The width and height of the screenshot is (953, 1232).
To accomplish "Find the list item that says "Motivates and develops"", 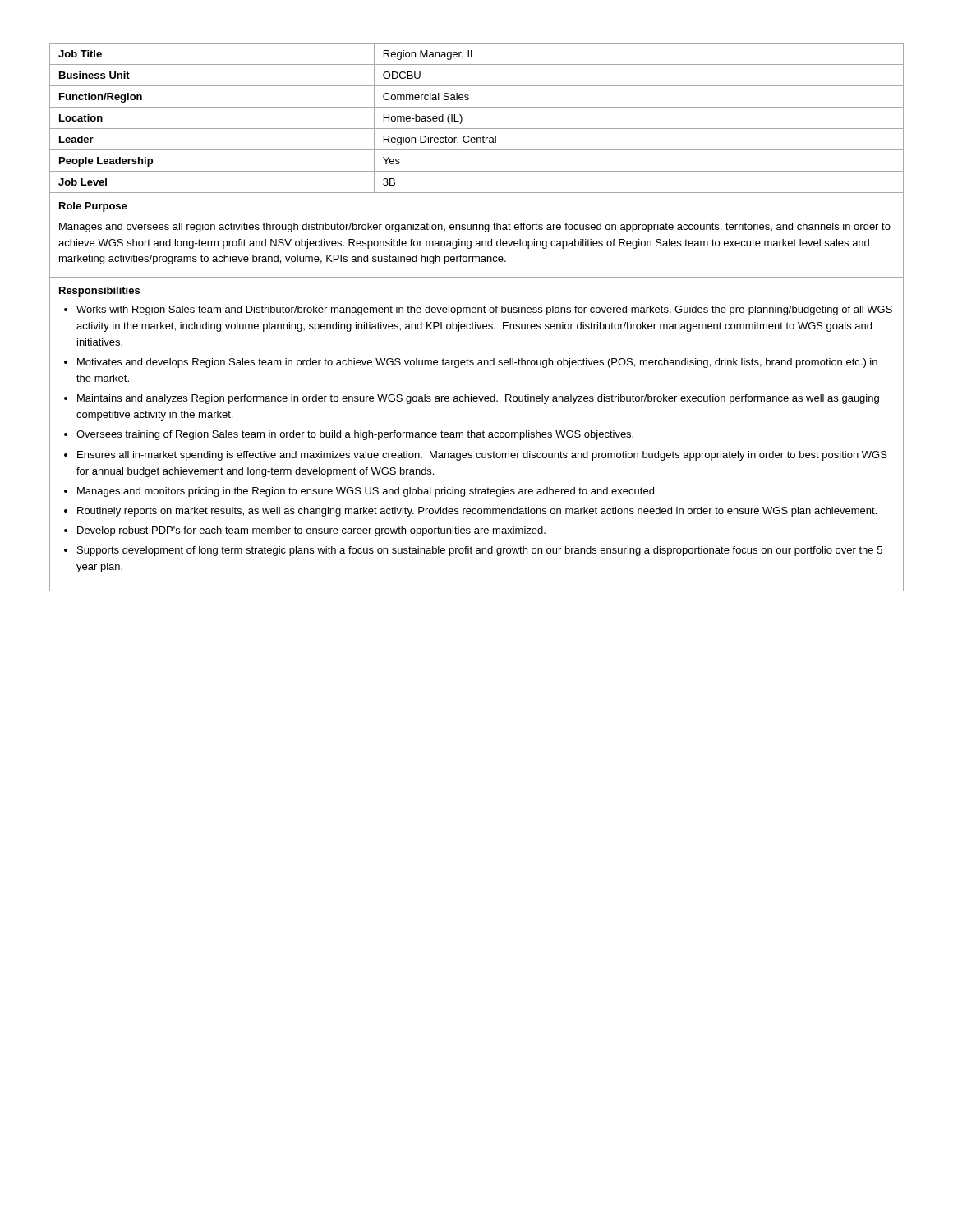I will 477,370.
